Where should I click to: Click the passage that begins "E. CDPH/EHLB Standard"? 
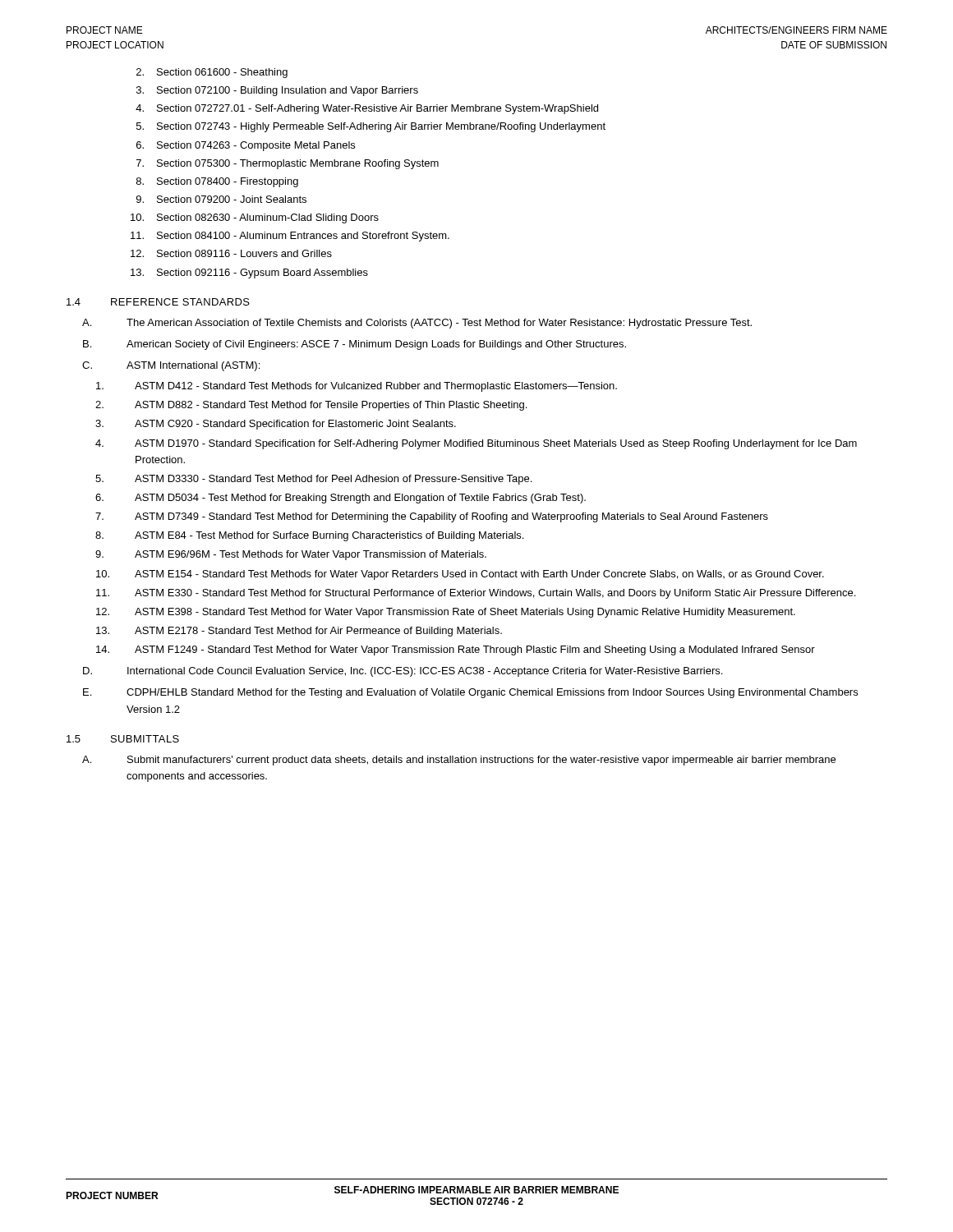(476, 701)
